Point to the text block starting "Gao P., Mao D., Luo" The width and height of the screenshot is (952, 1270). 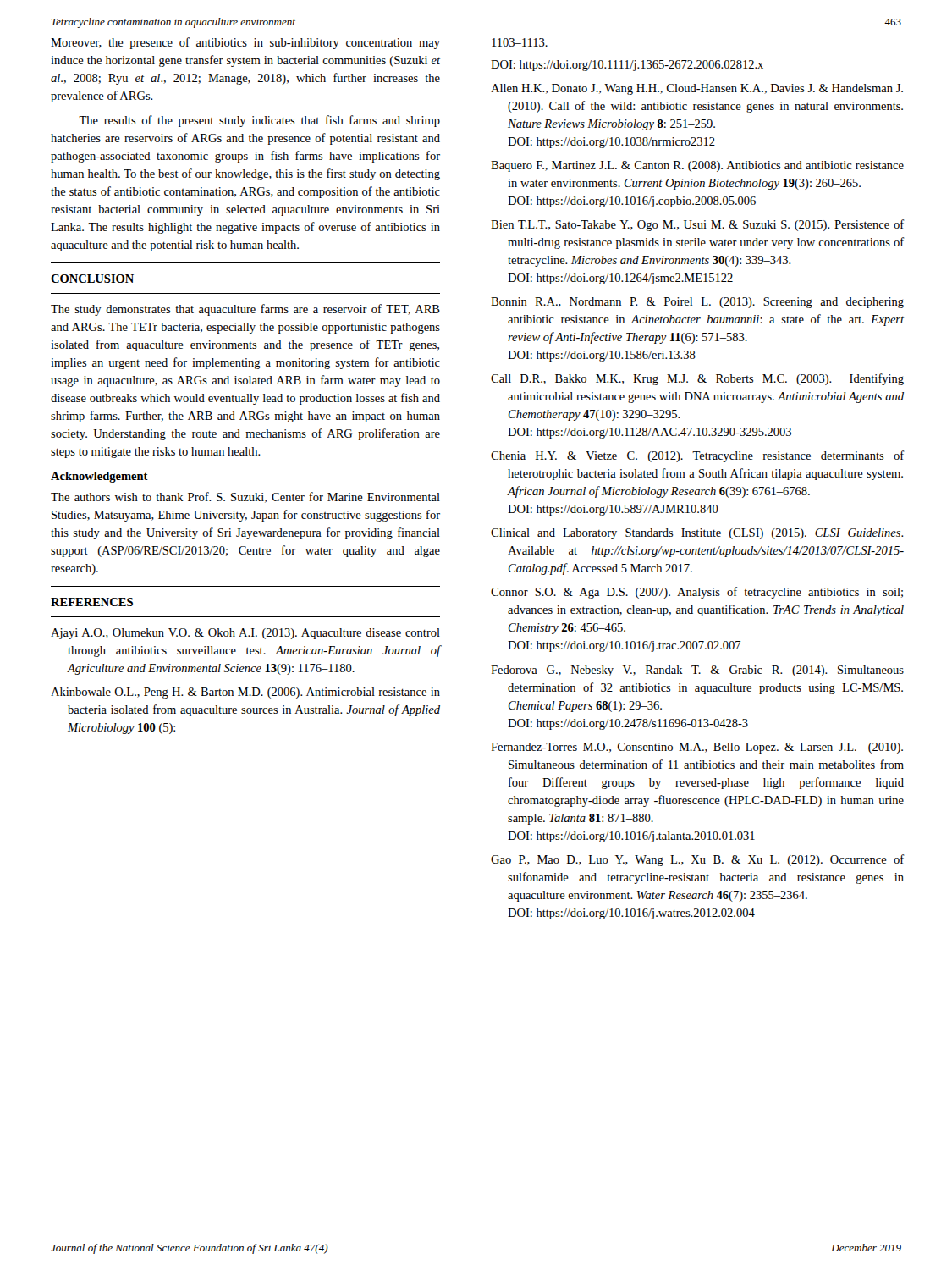pos(697,886)
